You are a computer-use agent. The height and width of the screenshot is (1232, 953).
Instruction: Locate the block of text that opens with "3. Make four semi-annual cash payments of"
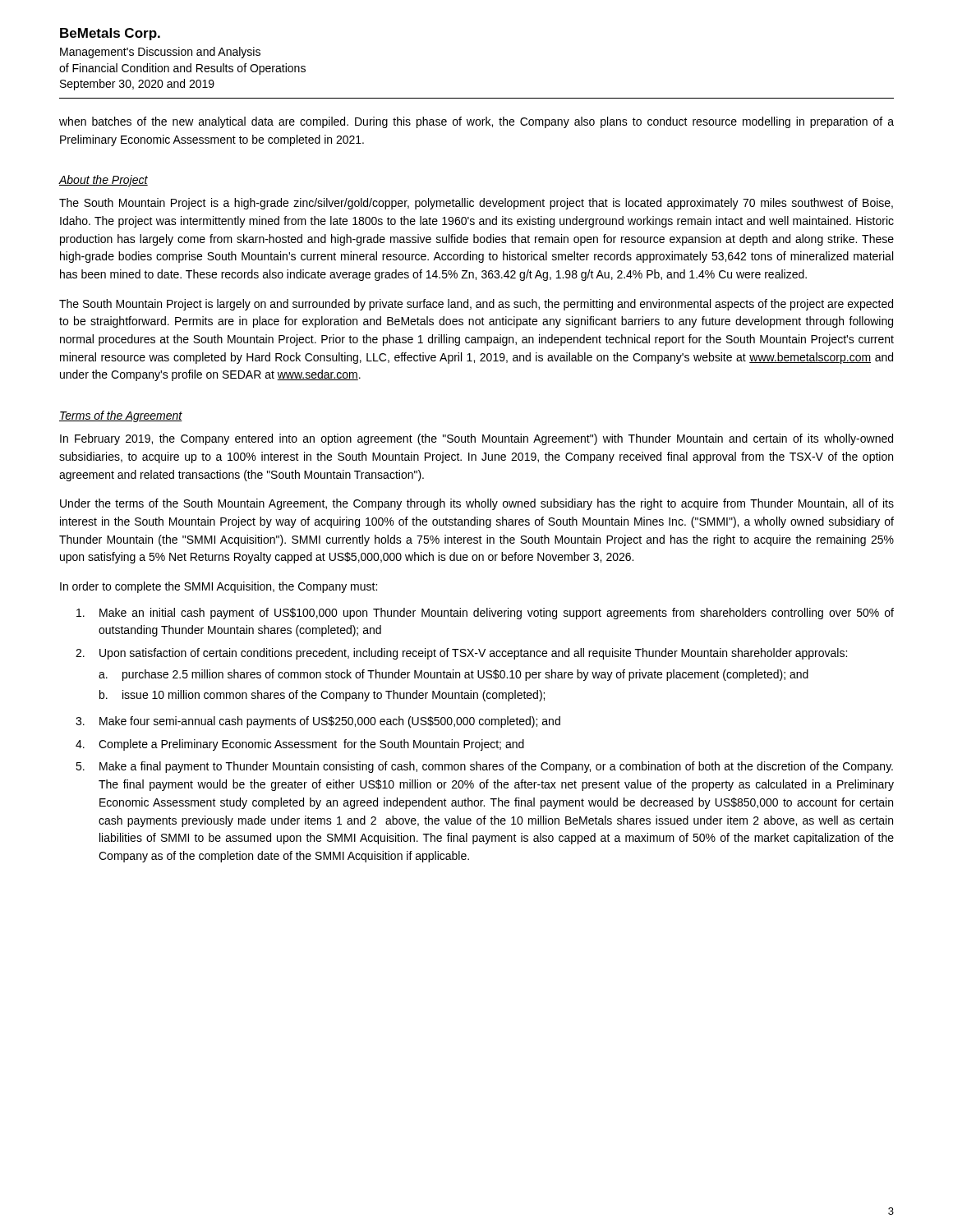pyautogui.click(x=485, y=722)
